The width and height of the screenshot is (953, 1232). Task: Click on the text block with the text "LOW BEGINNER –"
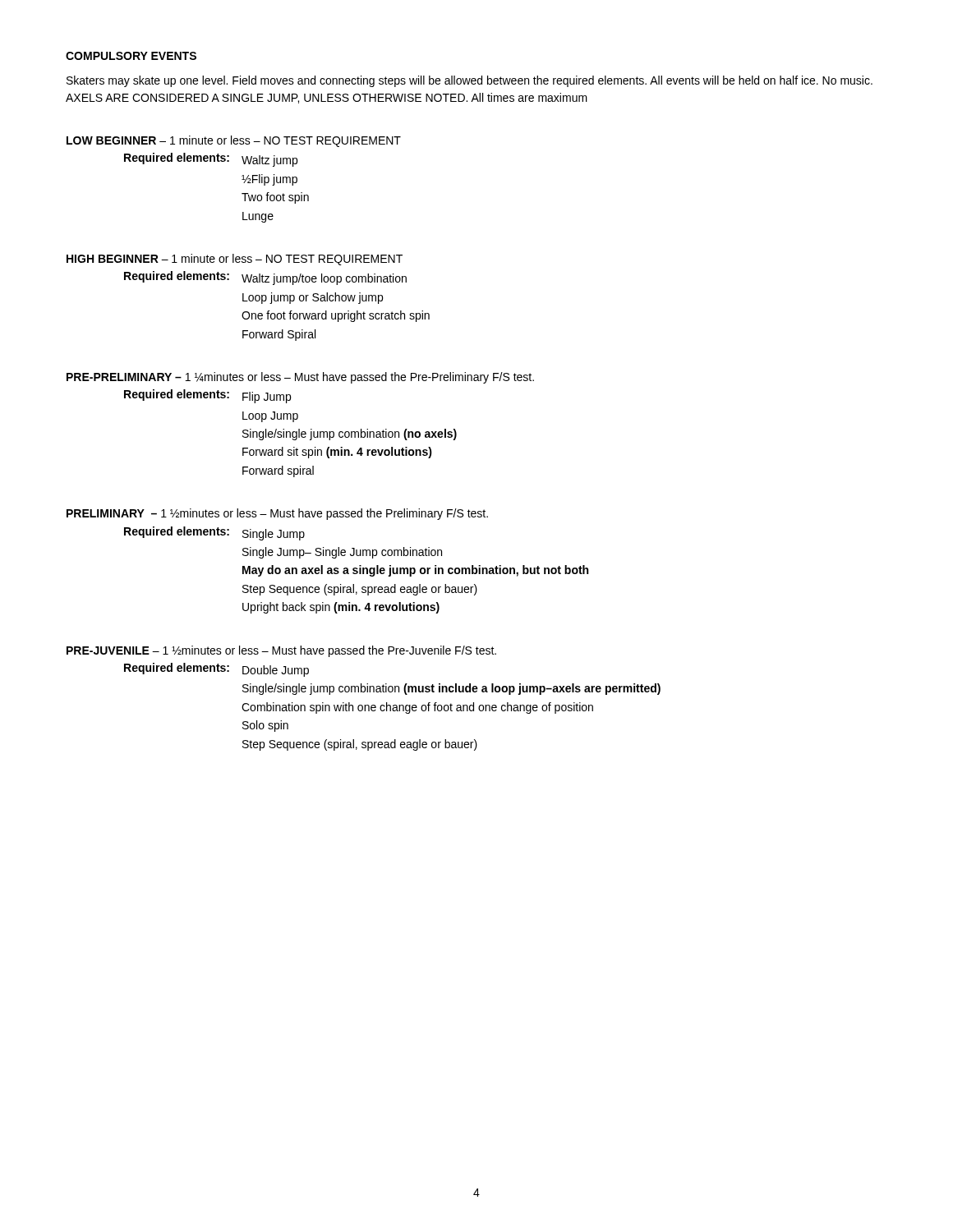click(x=234, y=141)
